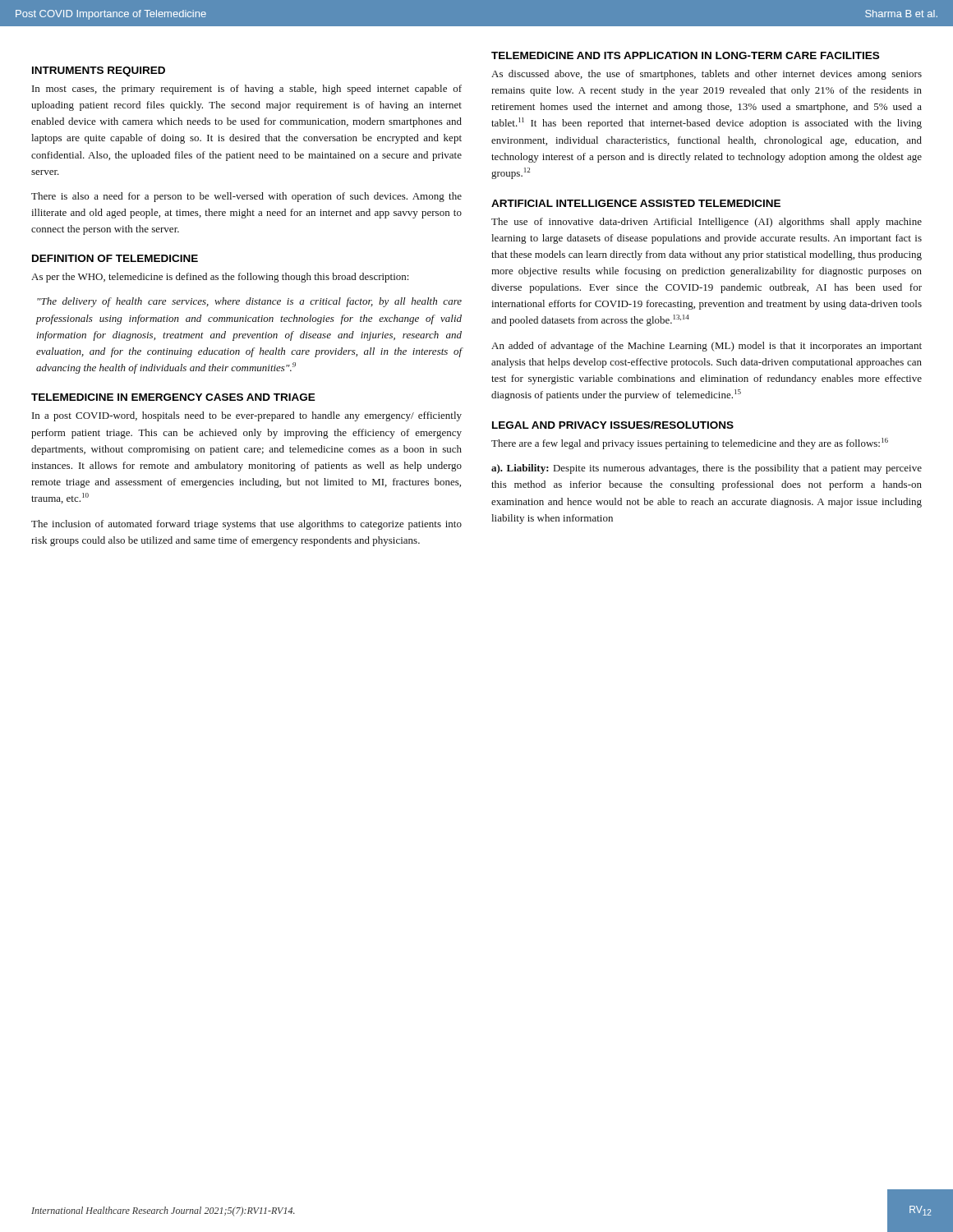Image resolution: width=953 pixels, height=1232 pixels.
Task: Locate the text block with the text "As discussed above, the use of"
Action: 707,123
